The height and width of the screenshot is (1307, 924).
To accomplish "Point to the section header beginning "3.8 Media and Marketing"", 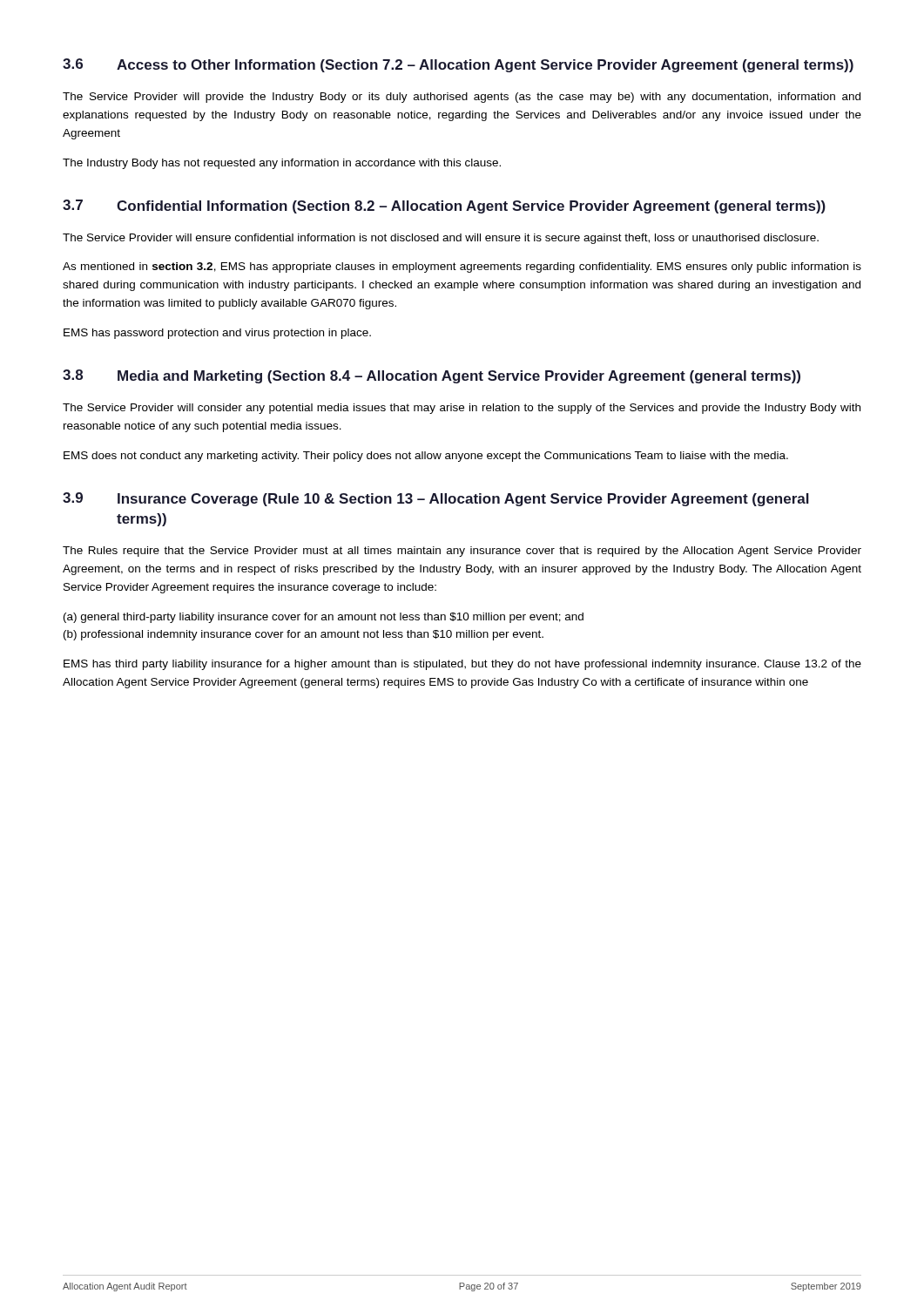I will (432, 377).
